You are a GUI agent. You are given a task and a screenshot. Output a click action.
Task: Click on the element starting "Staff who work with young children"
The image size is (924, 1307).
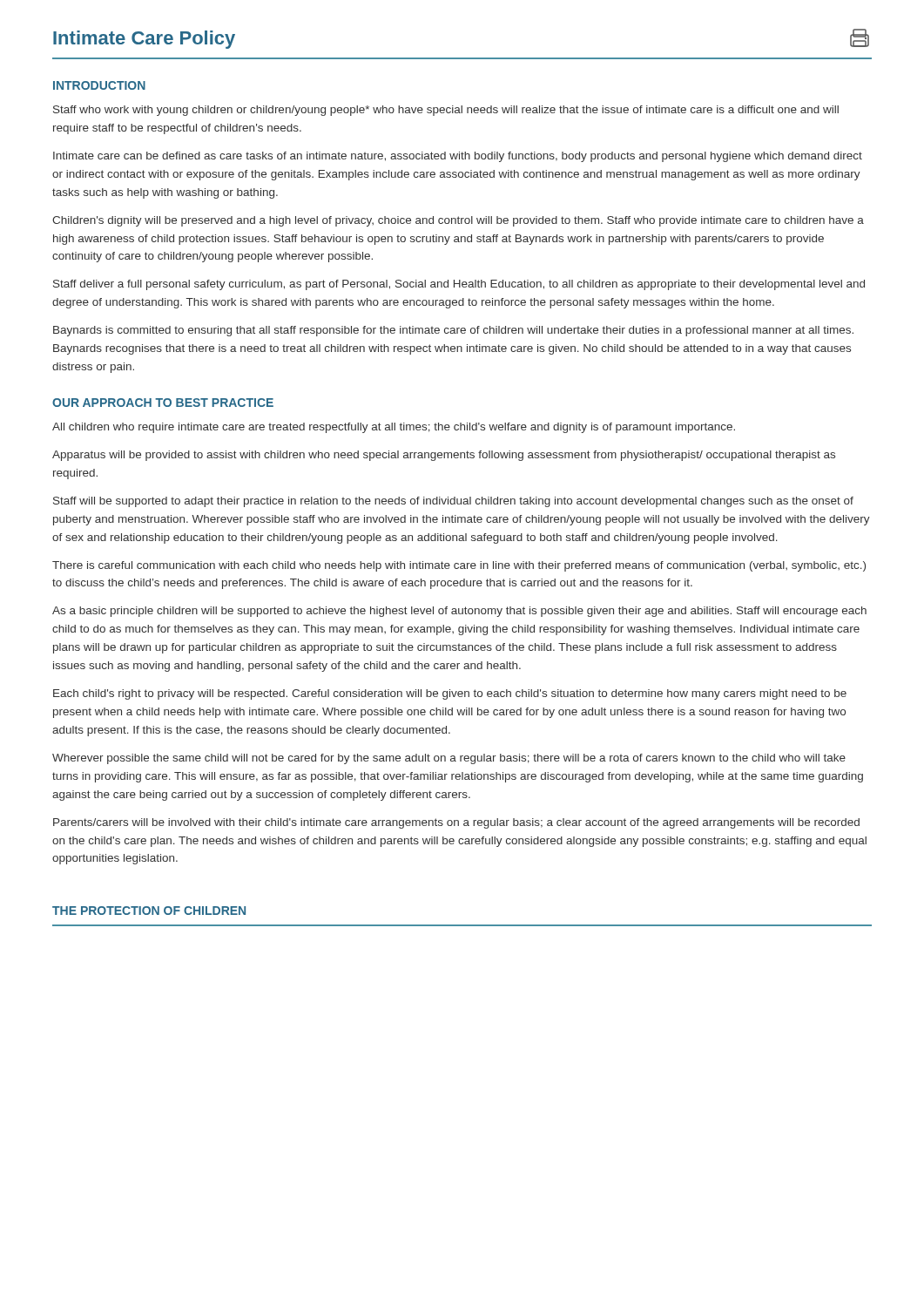point(446,118)
